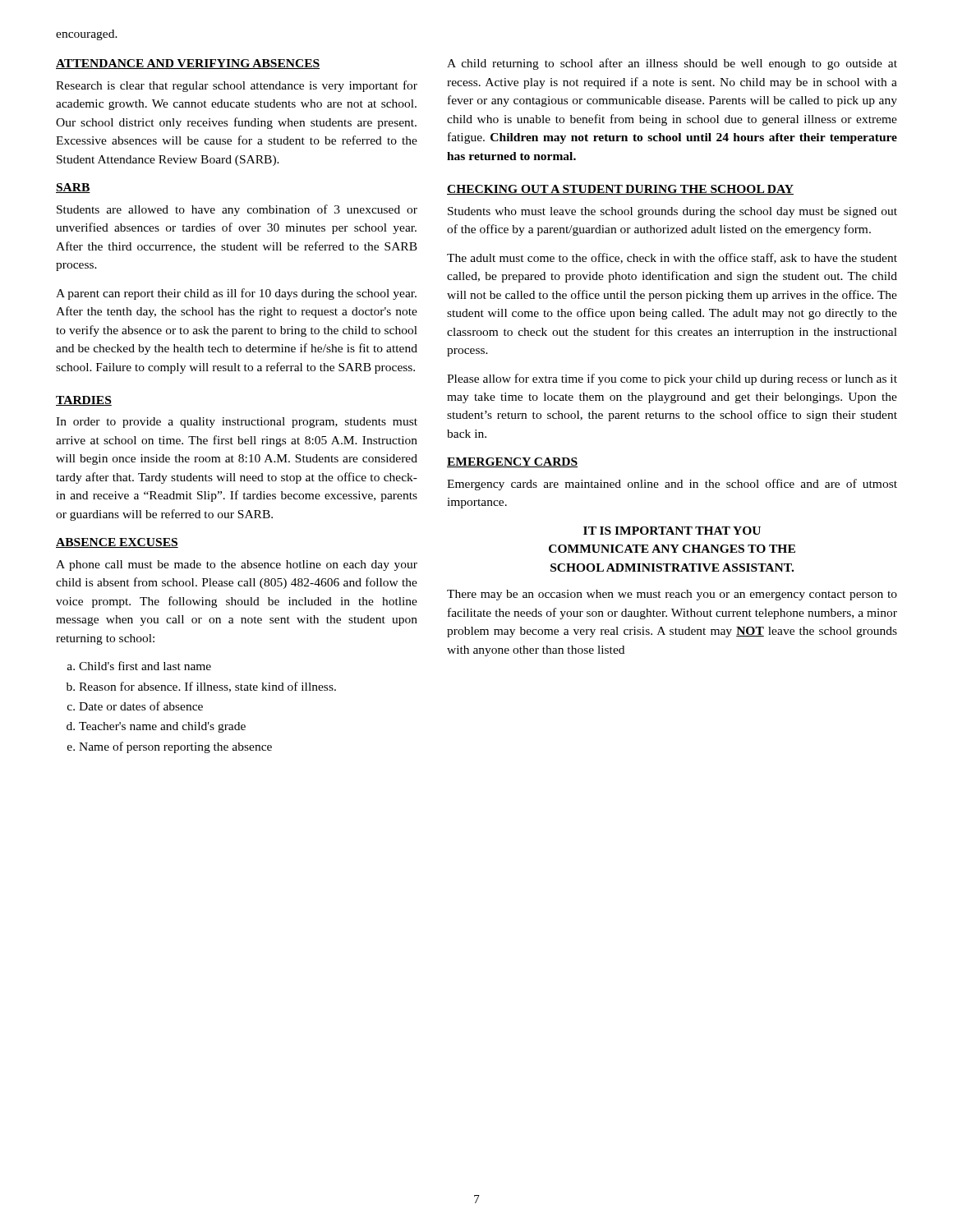Point to the text block starting "The adult must come to"
This screenshot has width=953, height=1232.
tap(672, 304)
